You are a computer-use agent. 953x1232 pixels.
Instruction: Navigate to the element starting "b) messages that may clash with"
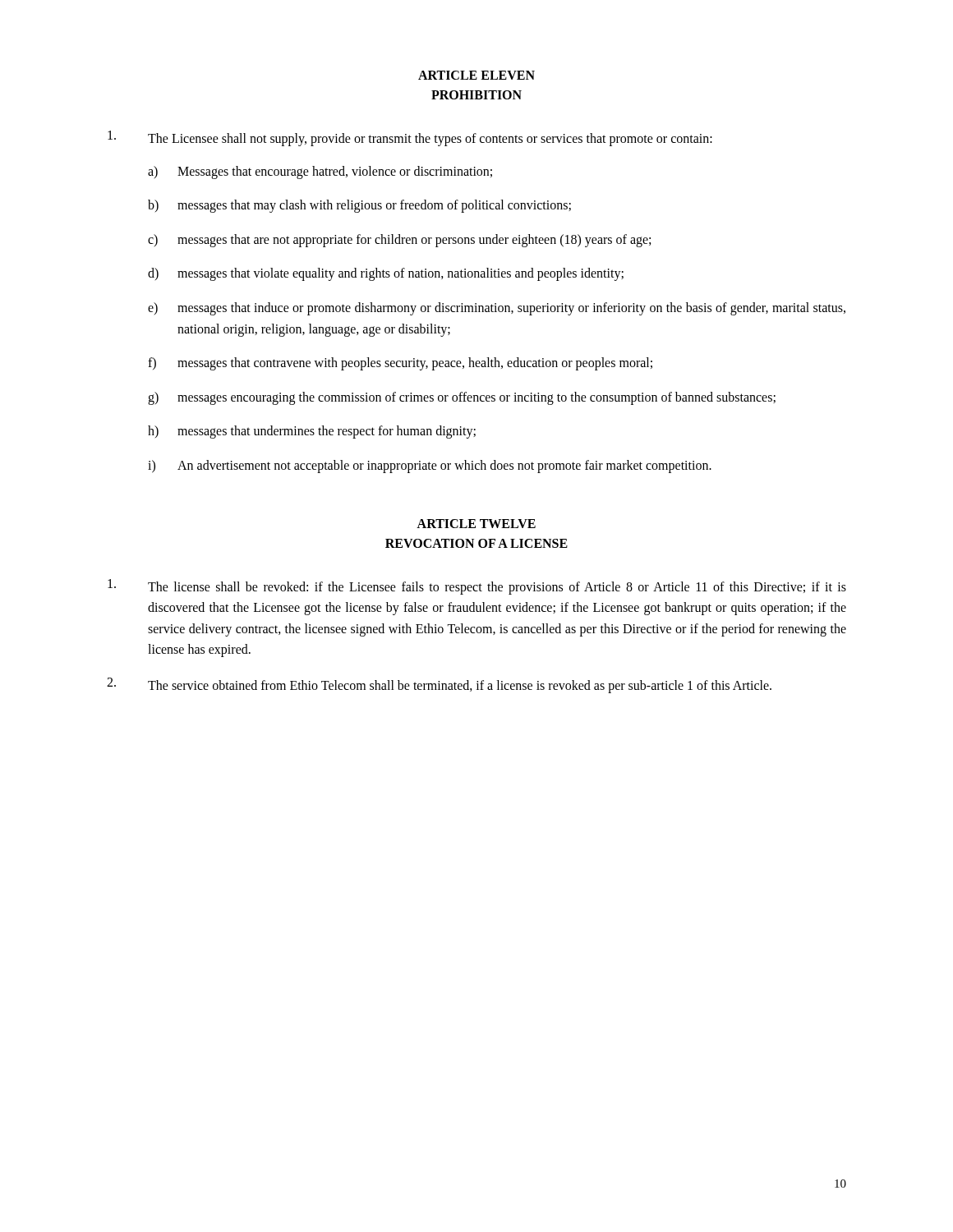[x=497, y=205]
